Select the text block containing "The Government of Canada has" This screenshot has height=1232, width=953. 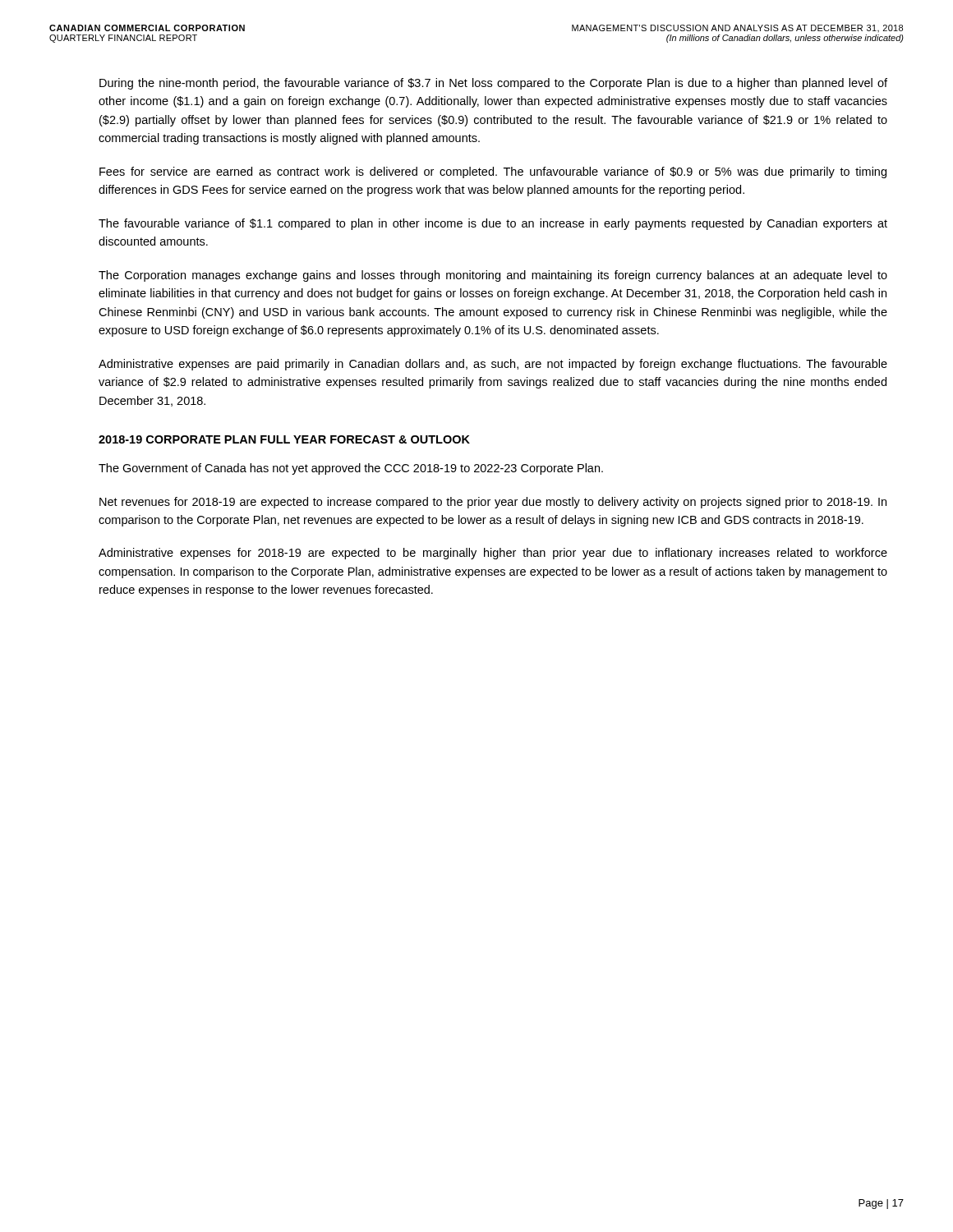351,468
